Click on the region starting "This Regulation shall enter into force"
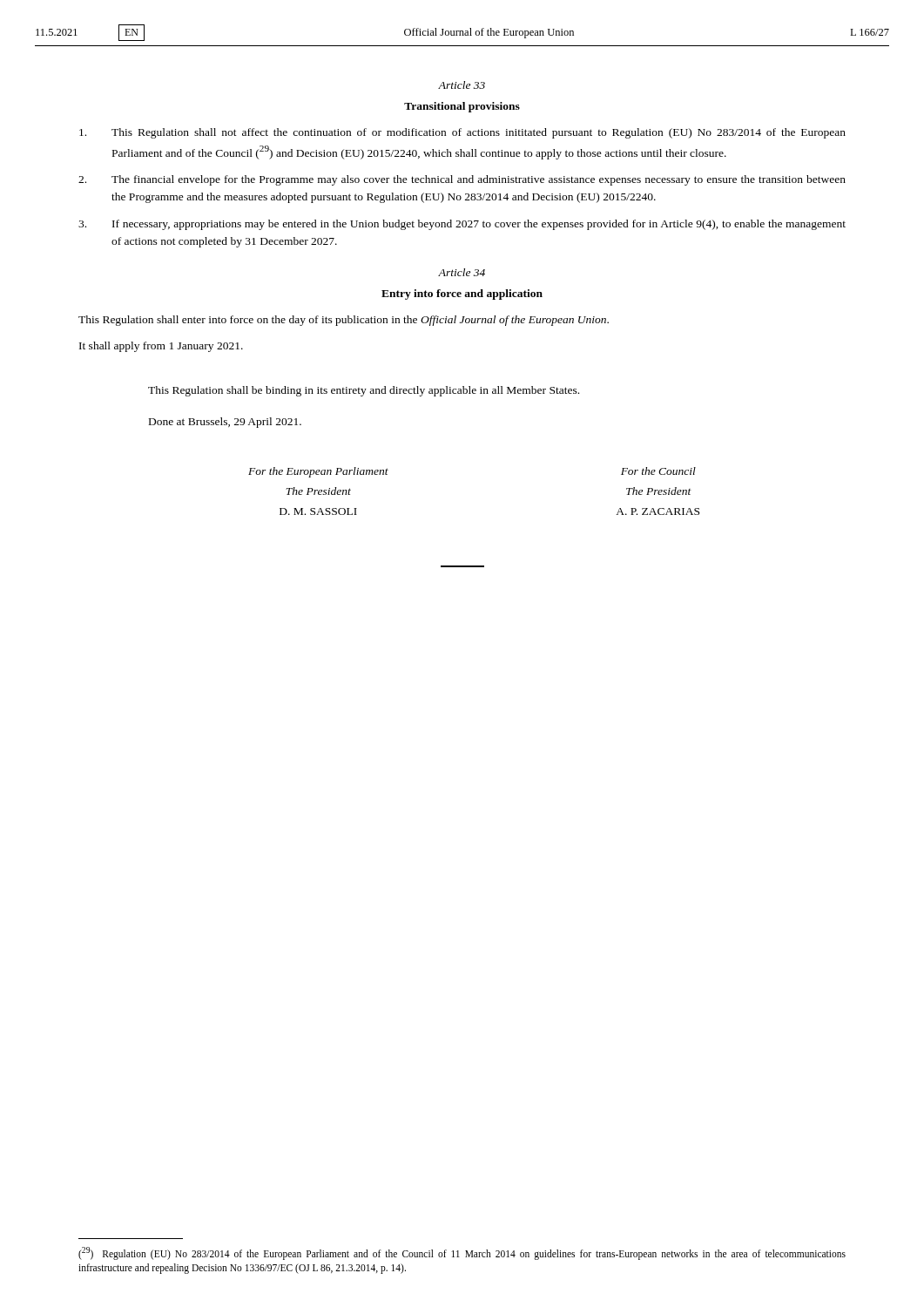Image resolution: width=924 pixels, height=1307 pixels. [344, 319]
